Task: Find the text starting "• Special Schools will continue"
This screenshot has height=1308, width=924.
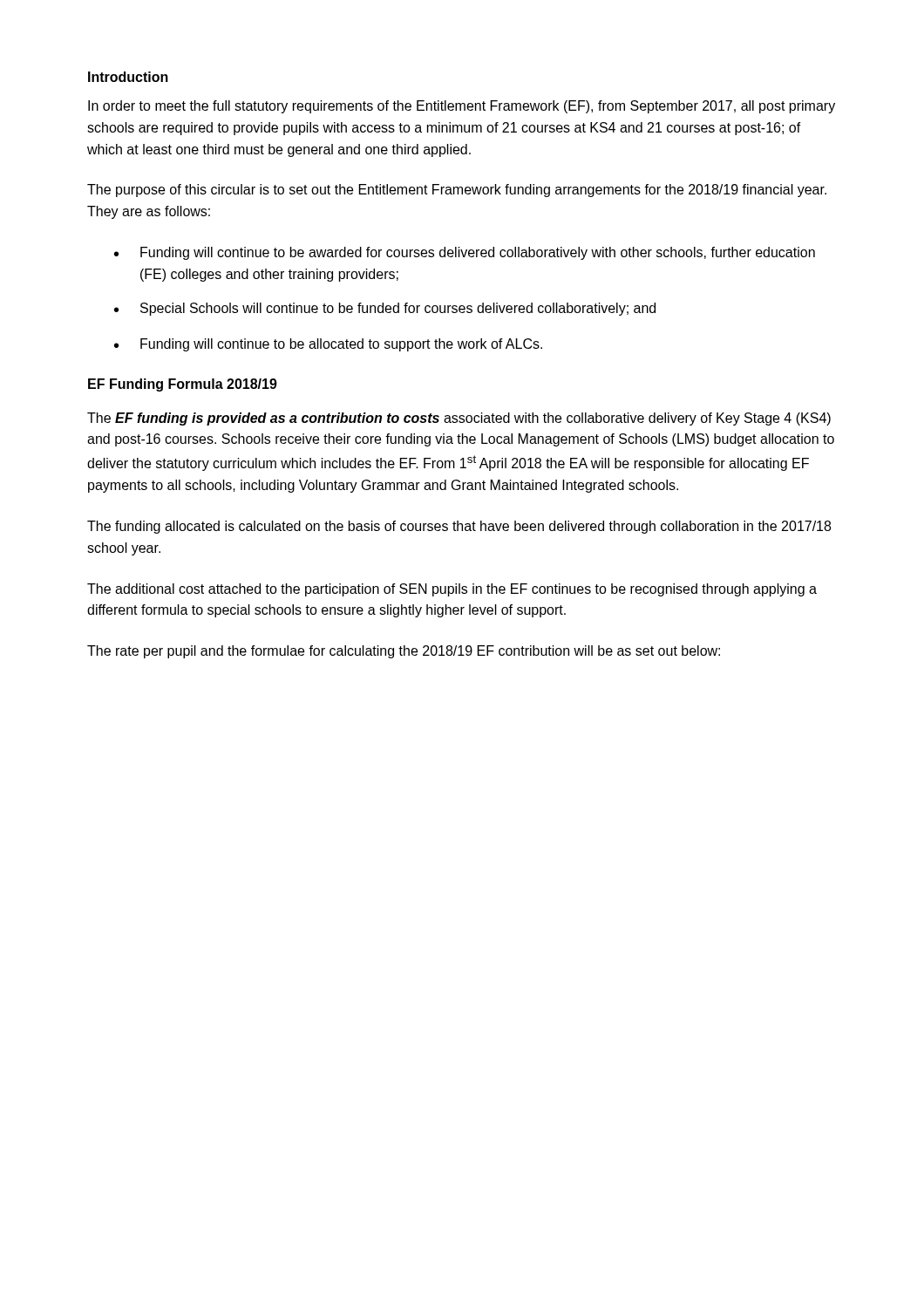Action: pos(475,310)
